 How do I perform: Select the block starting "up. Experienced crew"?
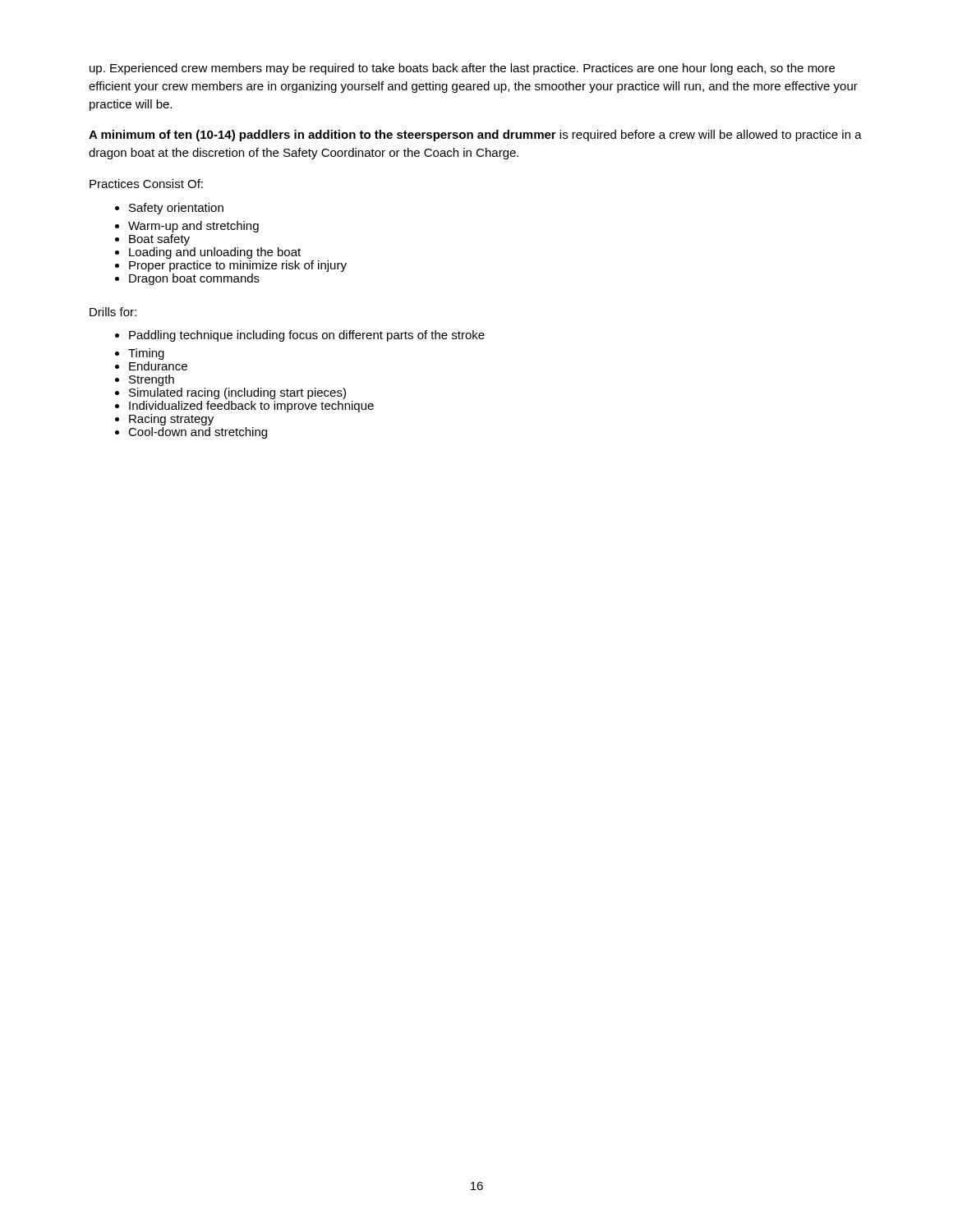coord(473,86)
